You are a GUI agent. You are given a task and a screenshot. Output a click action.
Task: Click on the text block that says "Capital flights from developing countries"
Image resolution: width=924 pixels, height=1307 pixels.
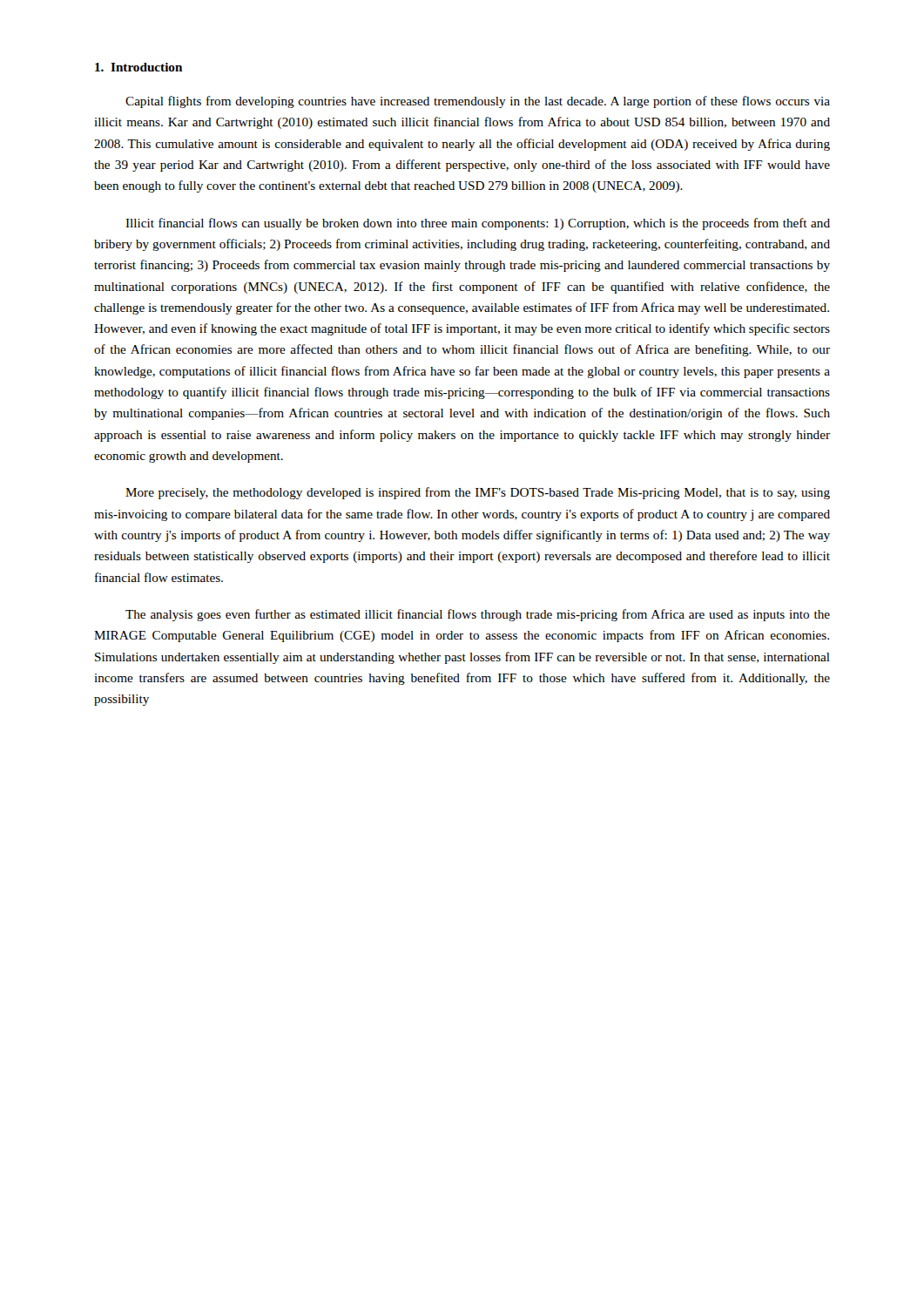462,144
